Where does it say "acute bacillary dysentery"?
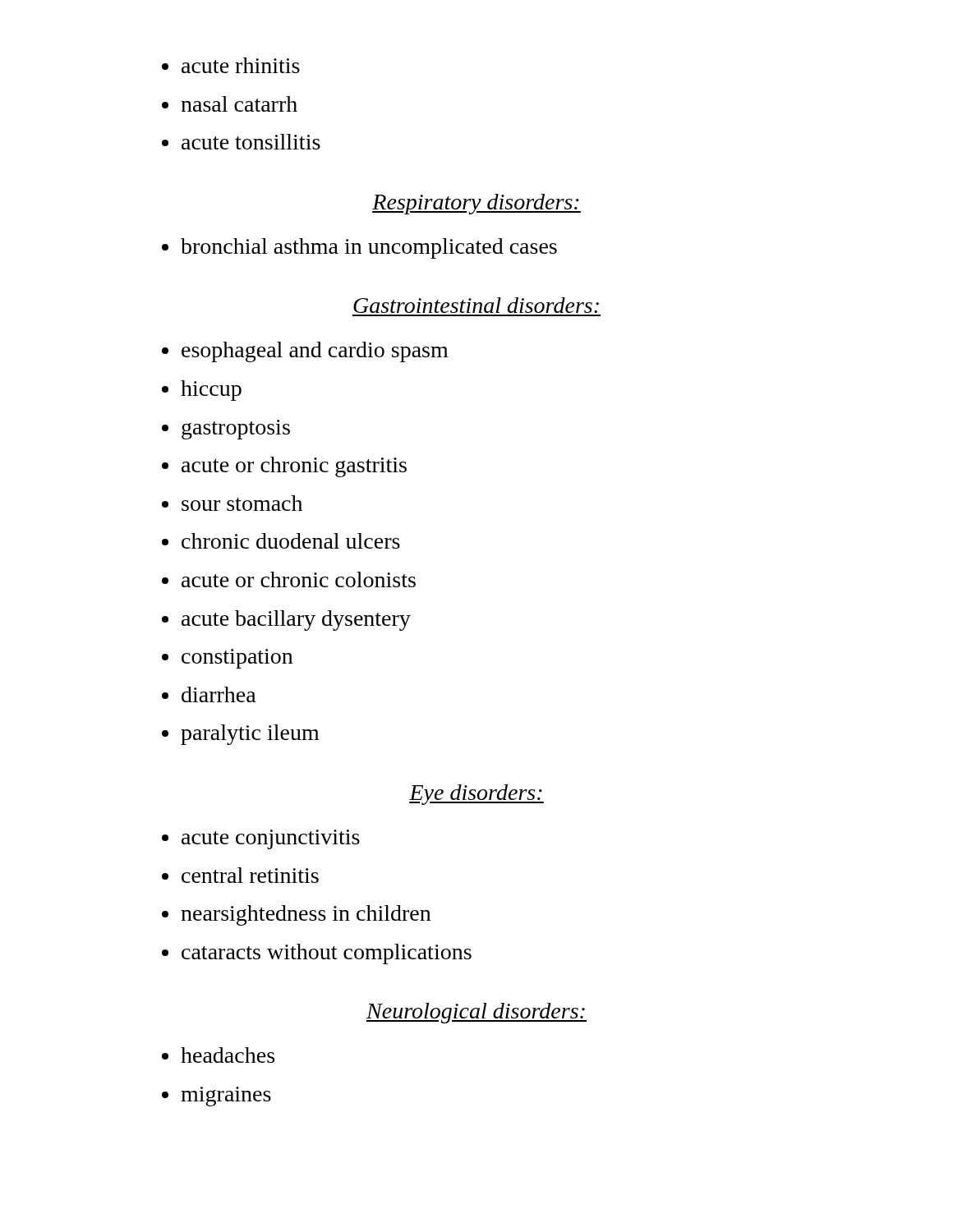The width and height of the screenshot is (953, 1232). [296, 621]
